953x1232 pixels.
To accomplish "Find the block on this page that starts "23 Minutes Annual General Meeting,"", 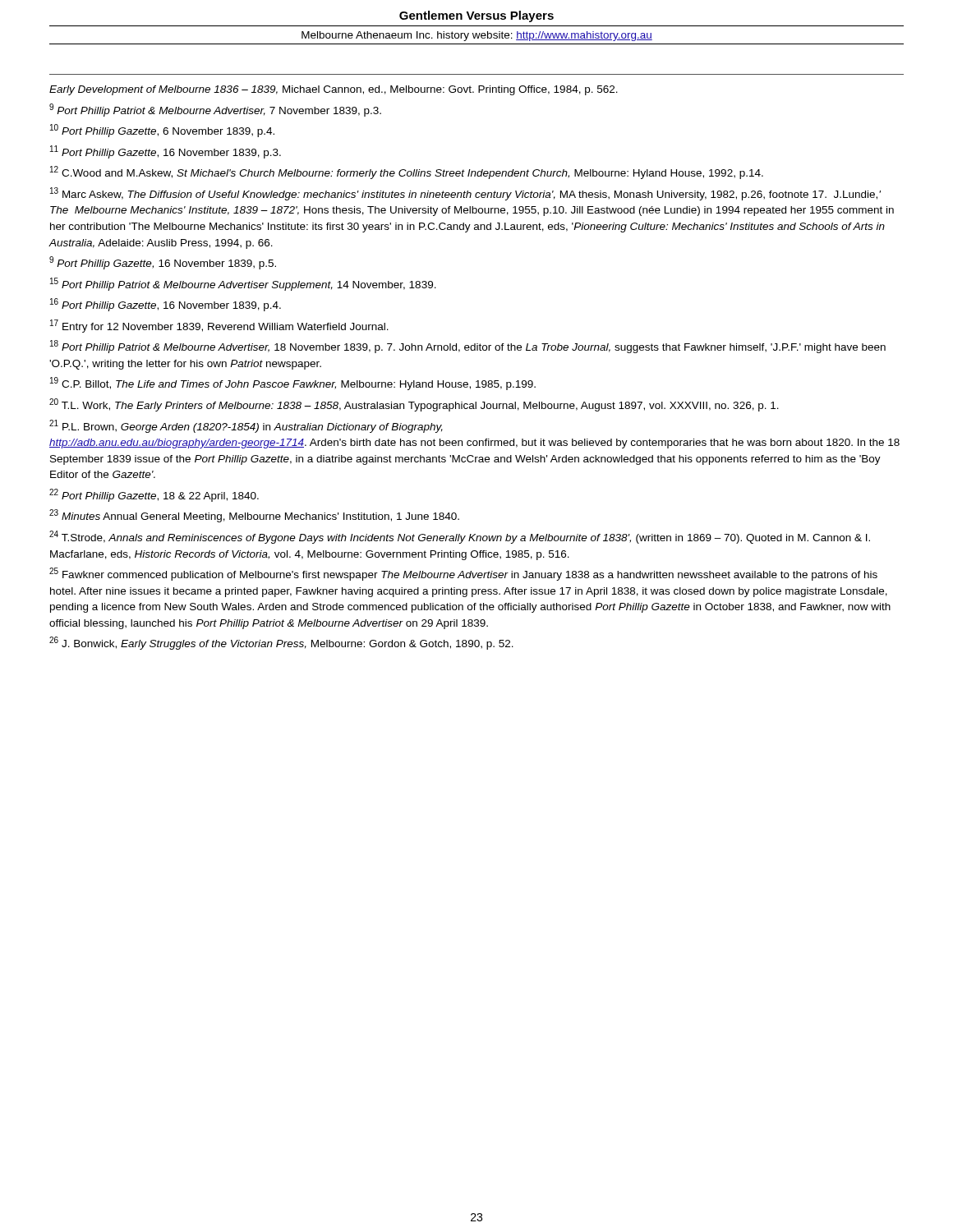I will (x=255, y=516).
